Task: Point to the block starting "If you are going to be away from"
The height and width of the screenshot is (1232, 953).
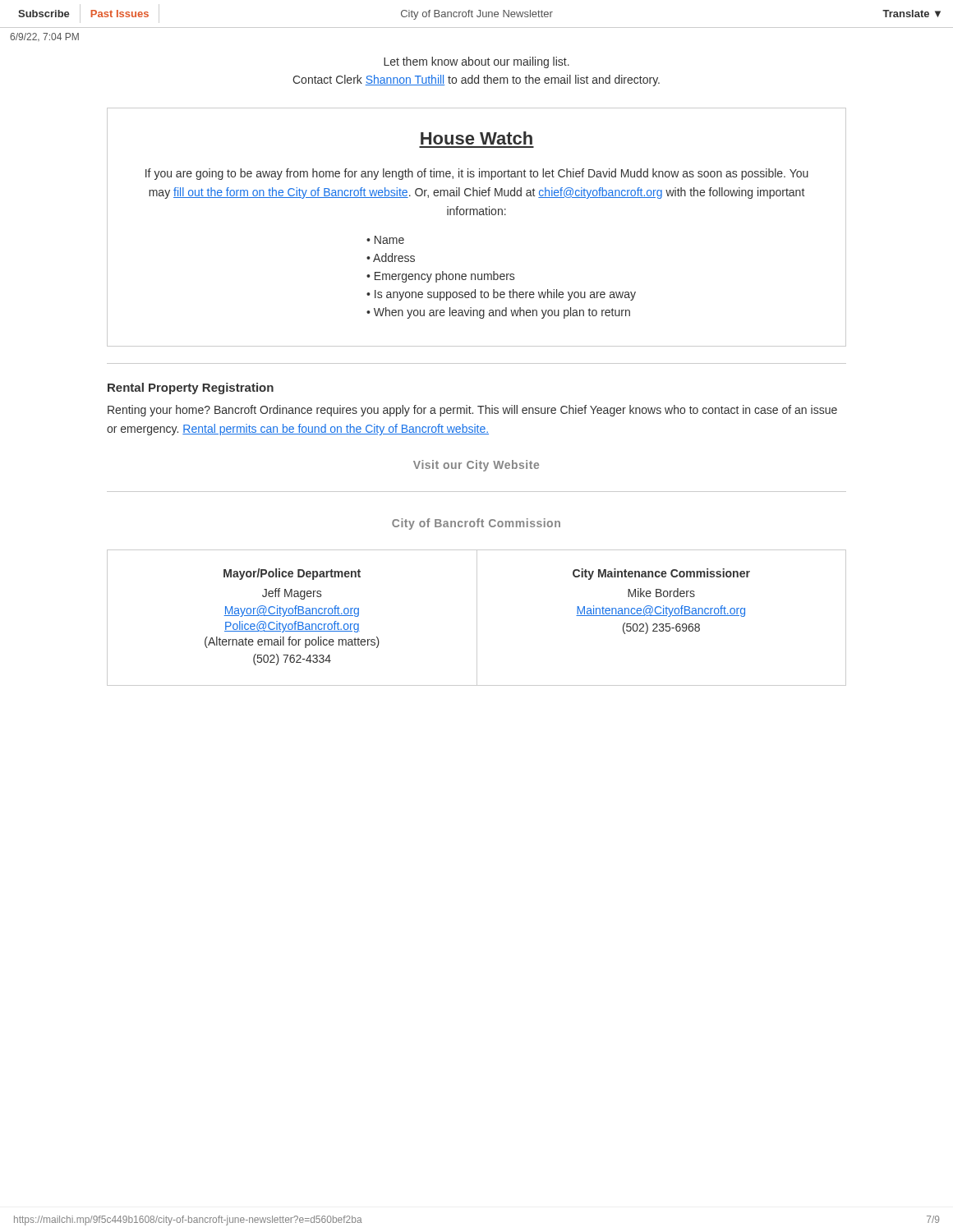Action: pos(476,192)
